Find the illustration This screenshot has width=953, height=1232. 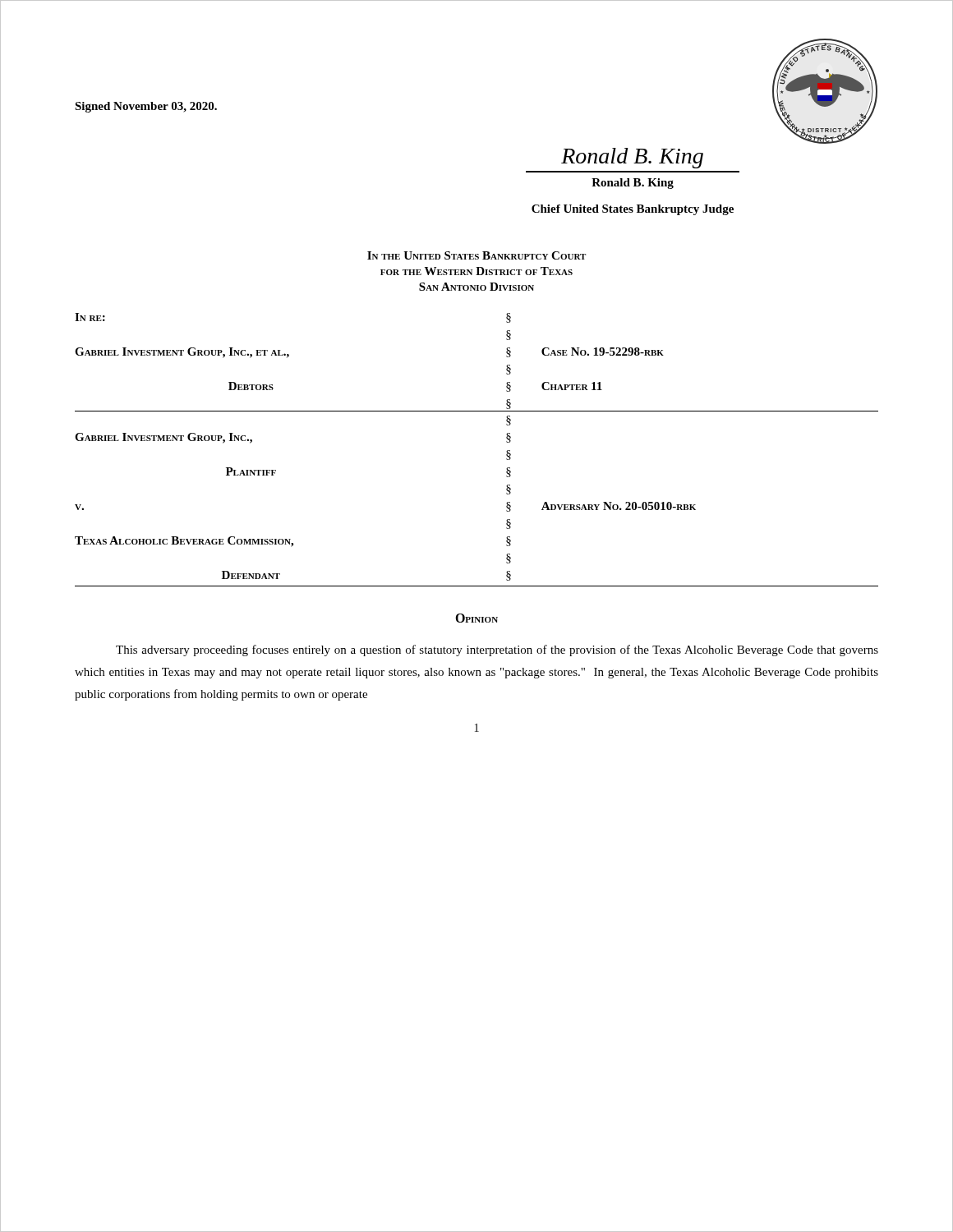coord(633,147)
